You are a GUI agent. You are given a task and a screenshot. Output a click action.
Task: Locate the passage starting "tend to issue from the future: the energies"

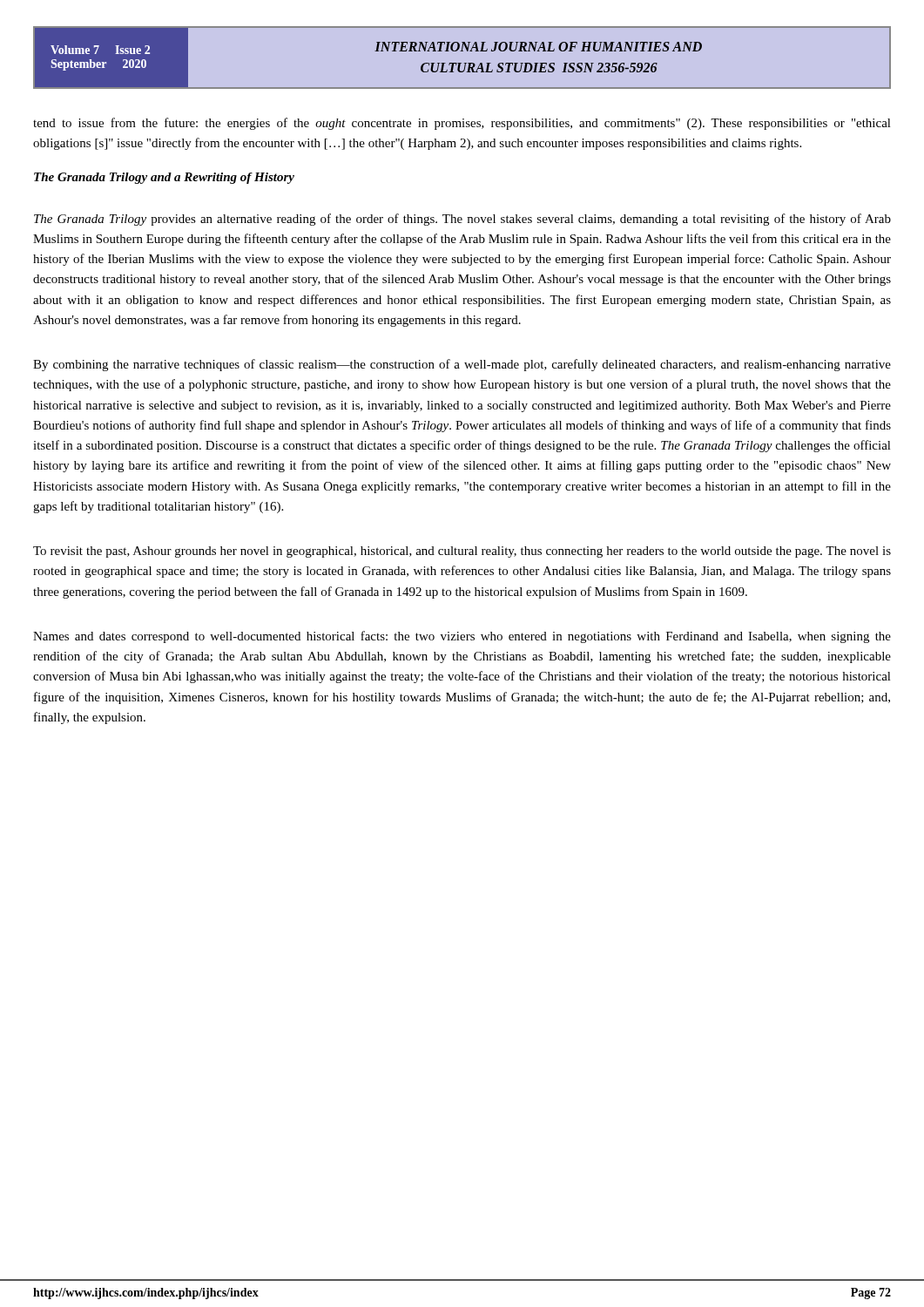coord(462,134)
